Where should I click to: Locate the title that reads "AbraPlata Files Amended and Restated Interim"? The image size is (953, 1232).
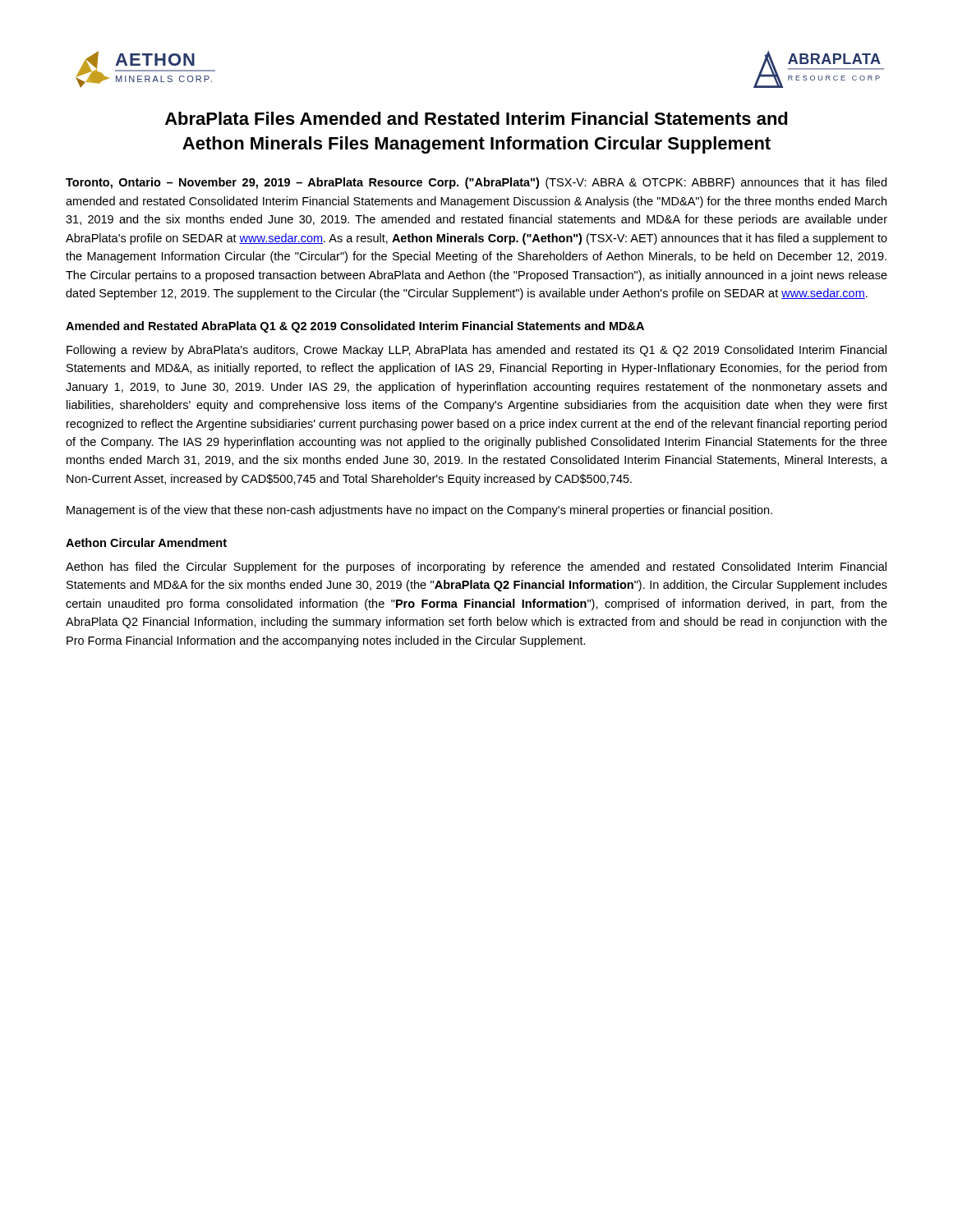476,131
